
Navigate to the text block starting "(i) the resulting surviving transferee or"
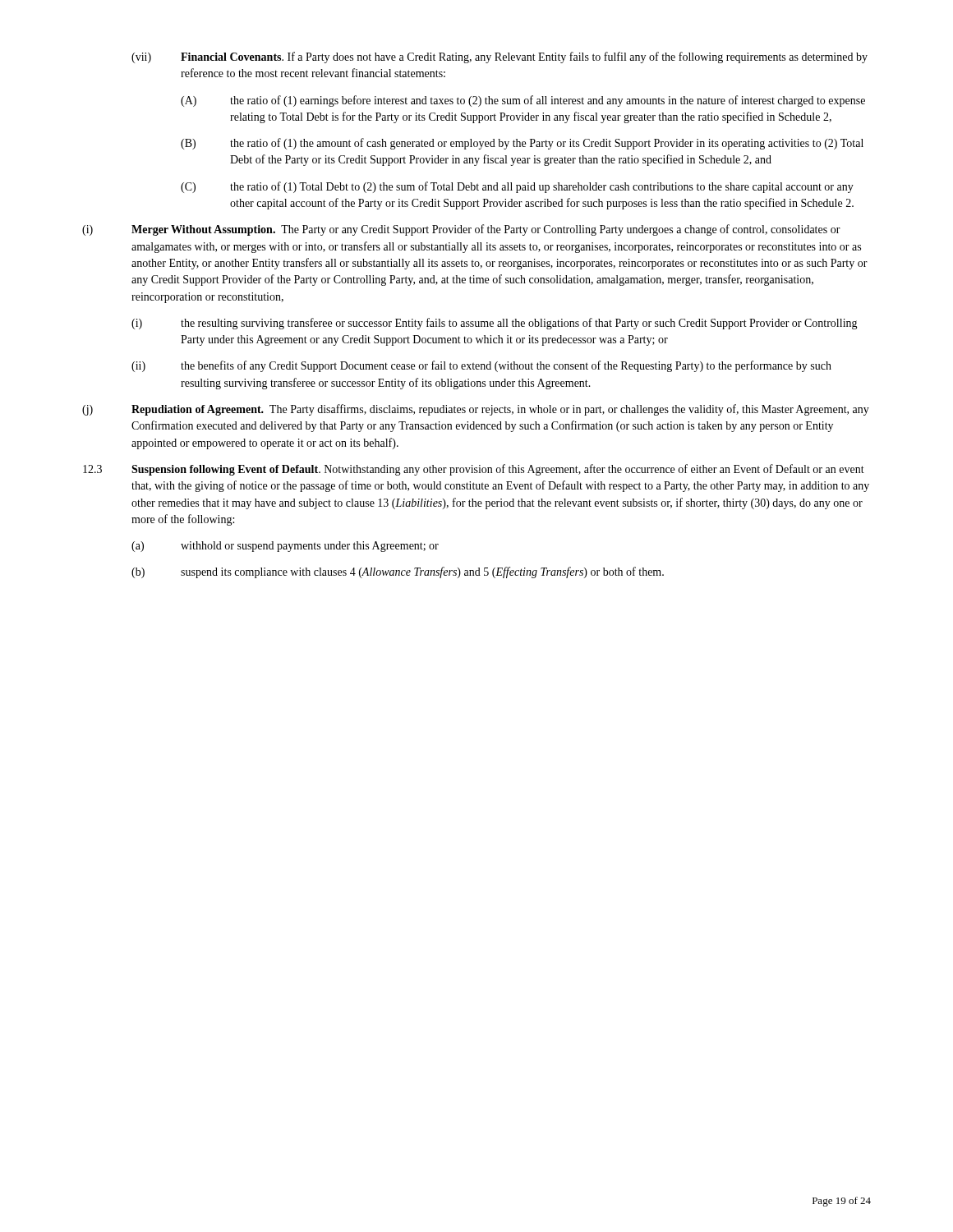501,332
